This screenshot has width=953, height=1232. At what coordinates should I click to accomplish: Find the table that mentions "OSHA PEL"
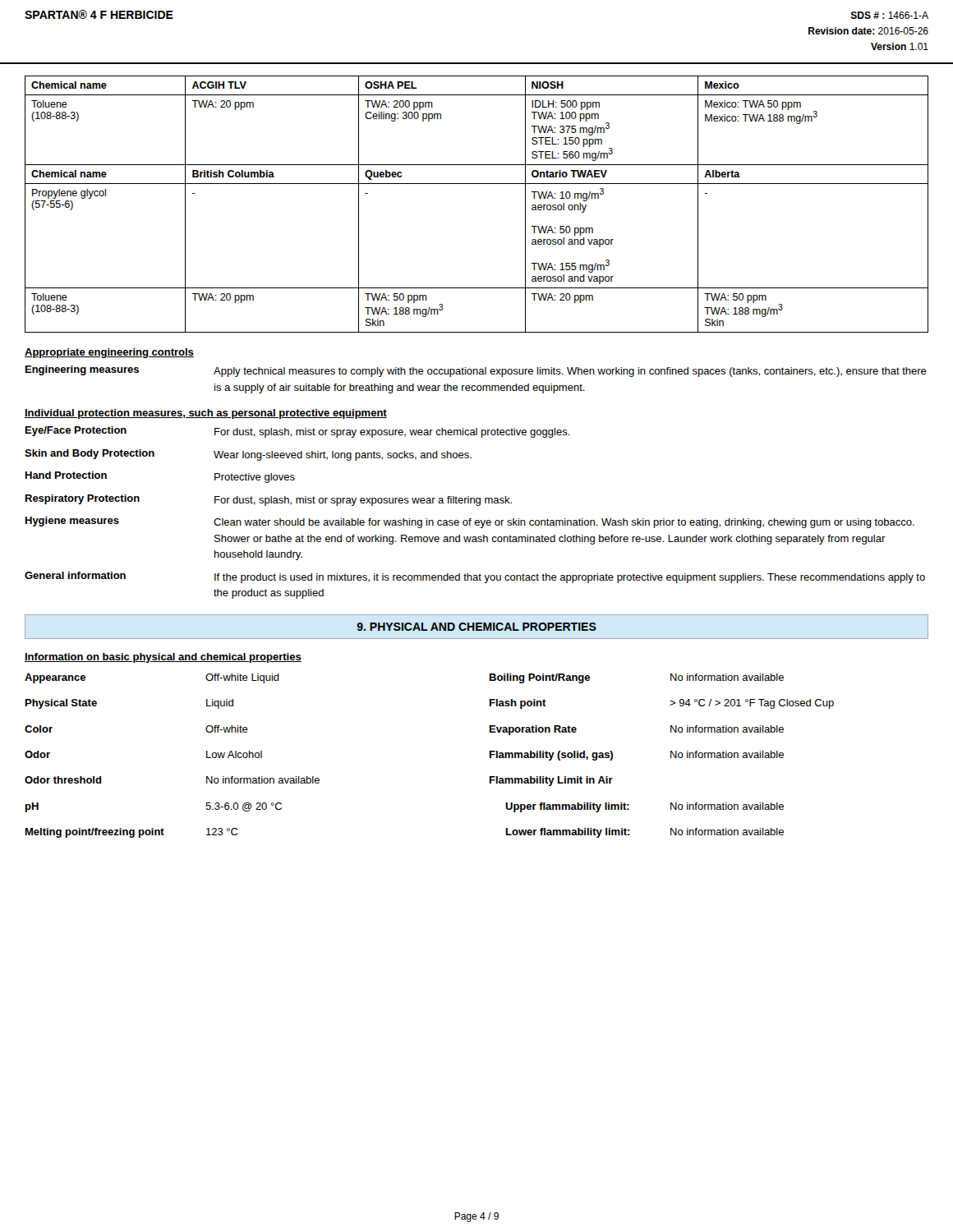pos(476,204)
